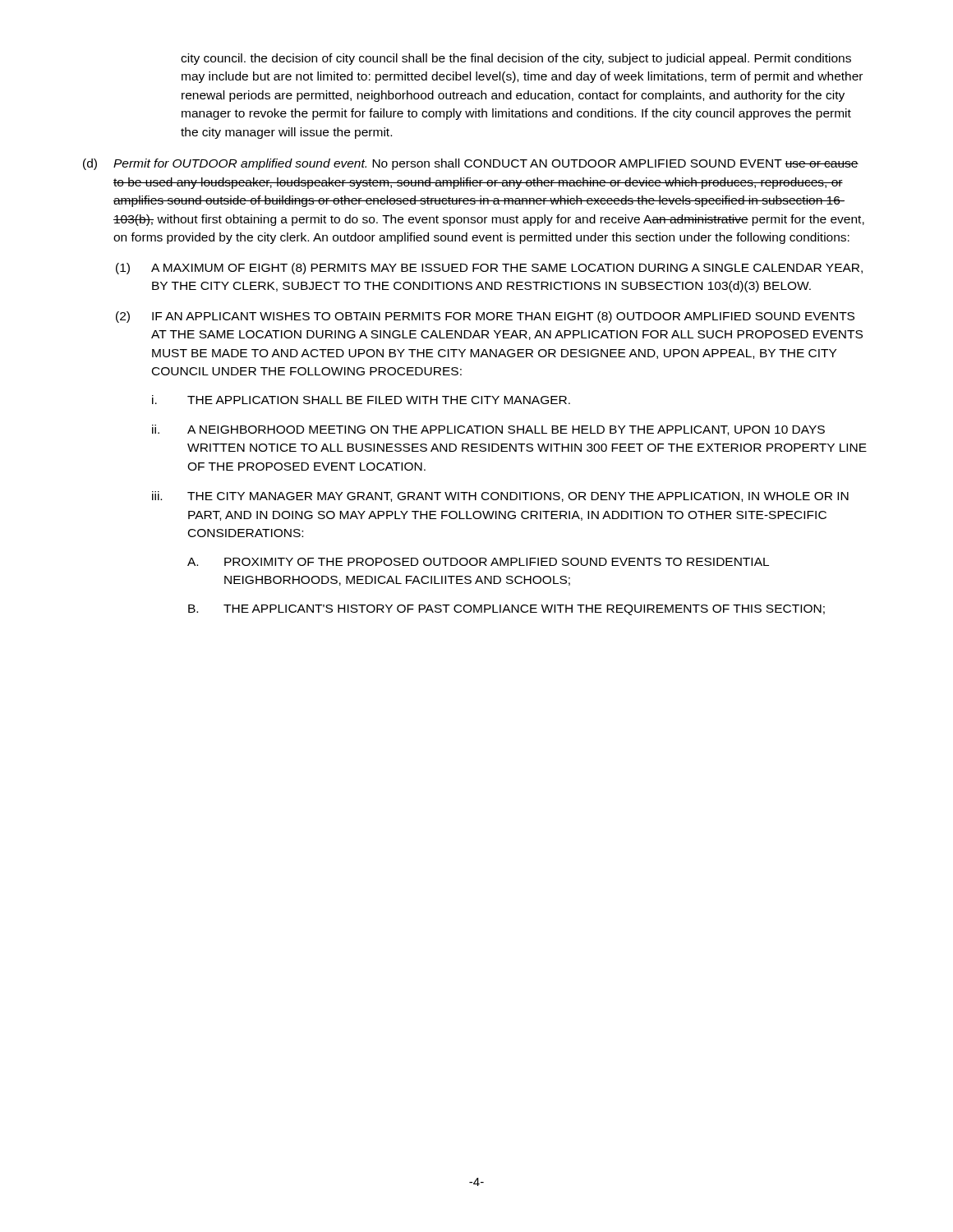The image size is (953, 1232).
Task: Find the region starting "A. PROXIMITY OF THE PROPOSED OUTDOOR AMPLIFIED"
Action: [x=529, y=571]
